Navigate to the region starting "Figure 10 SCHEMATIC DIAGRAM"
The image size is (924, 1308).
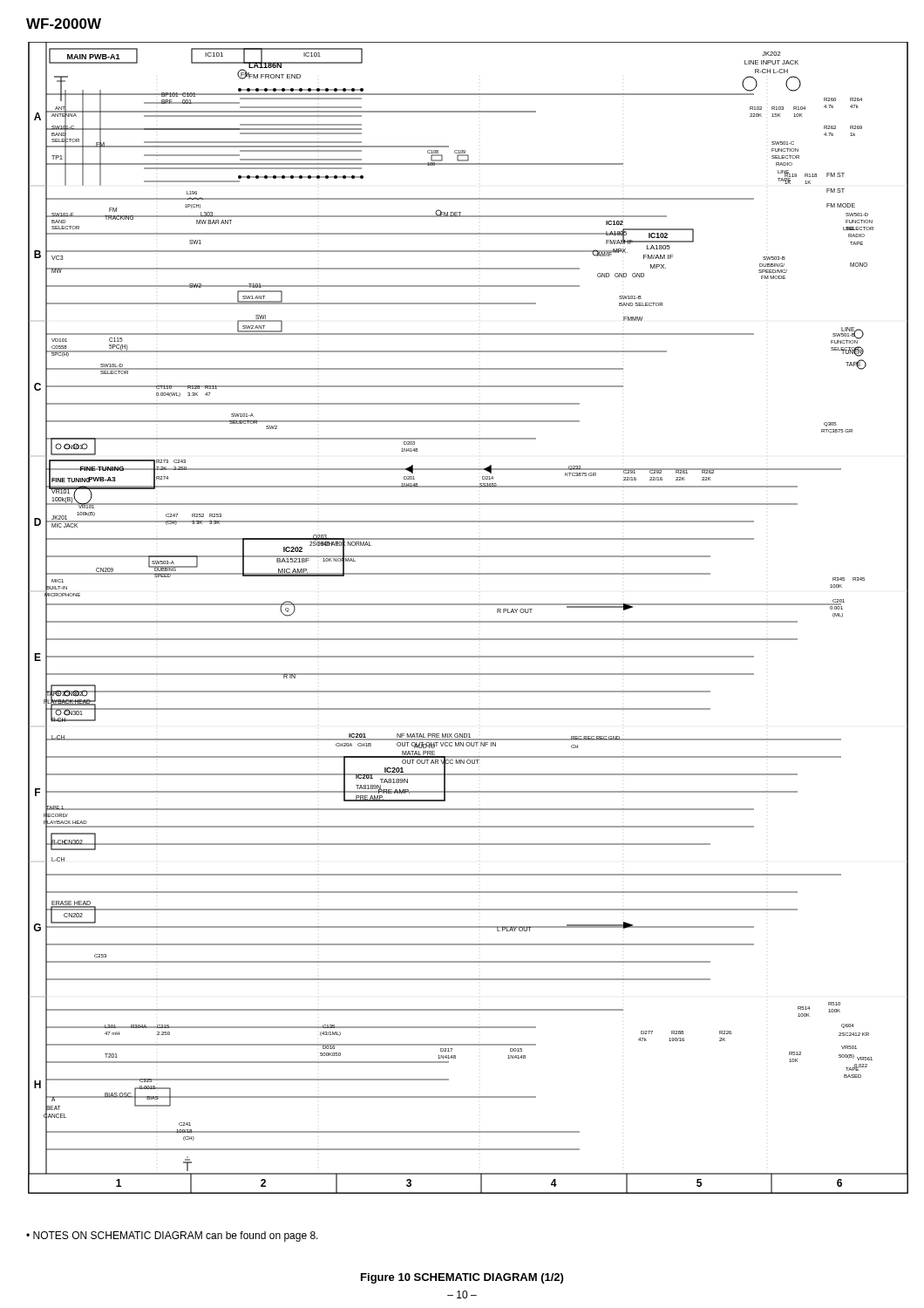pyautogui.click(x=462, y=1277)
